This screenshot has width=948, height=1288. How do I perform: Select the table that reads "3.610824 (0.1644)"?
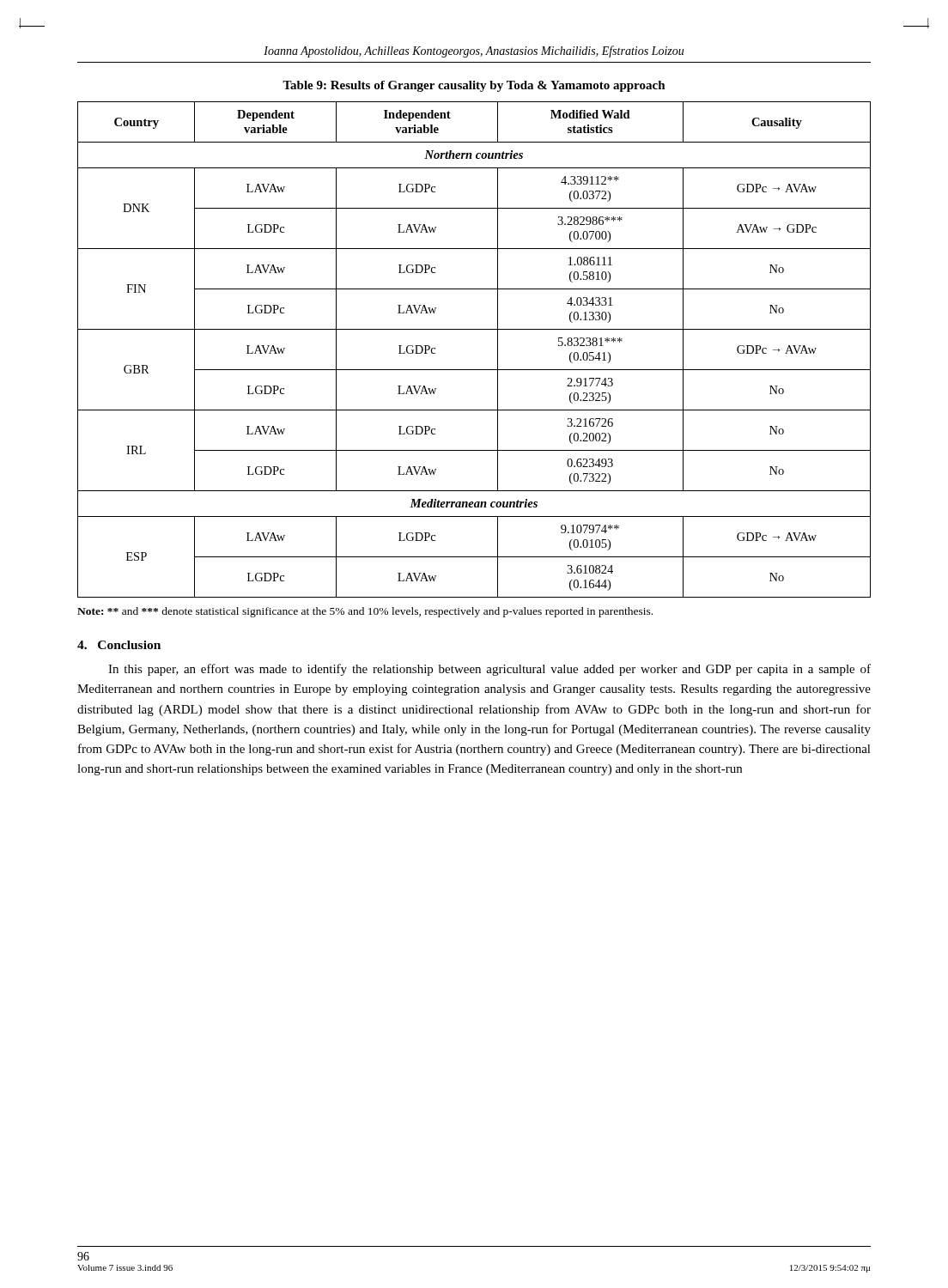pos(474,349)
